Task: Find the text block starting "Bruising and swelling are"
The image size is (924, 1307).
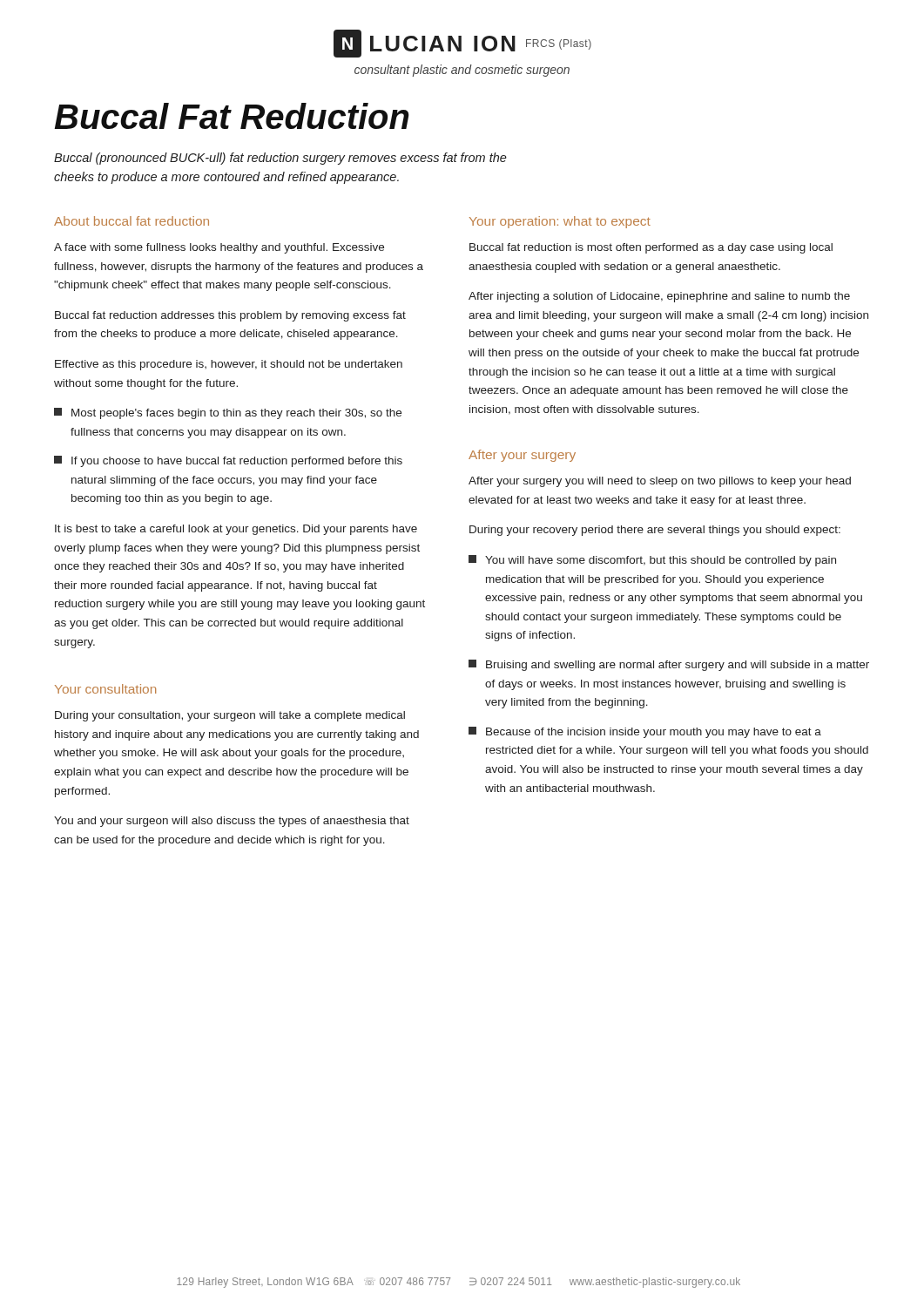Action: point(669,683)
